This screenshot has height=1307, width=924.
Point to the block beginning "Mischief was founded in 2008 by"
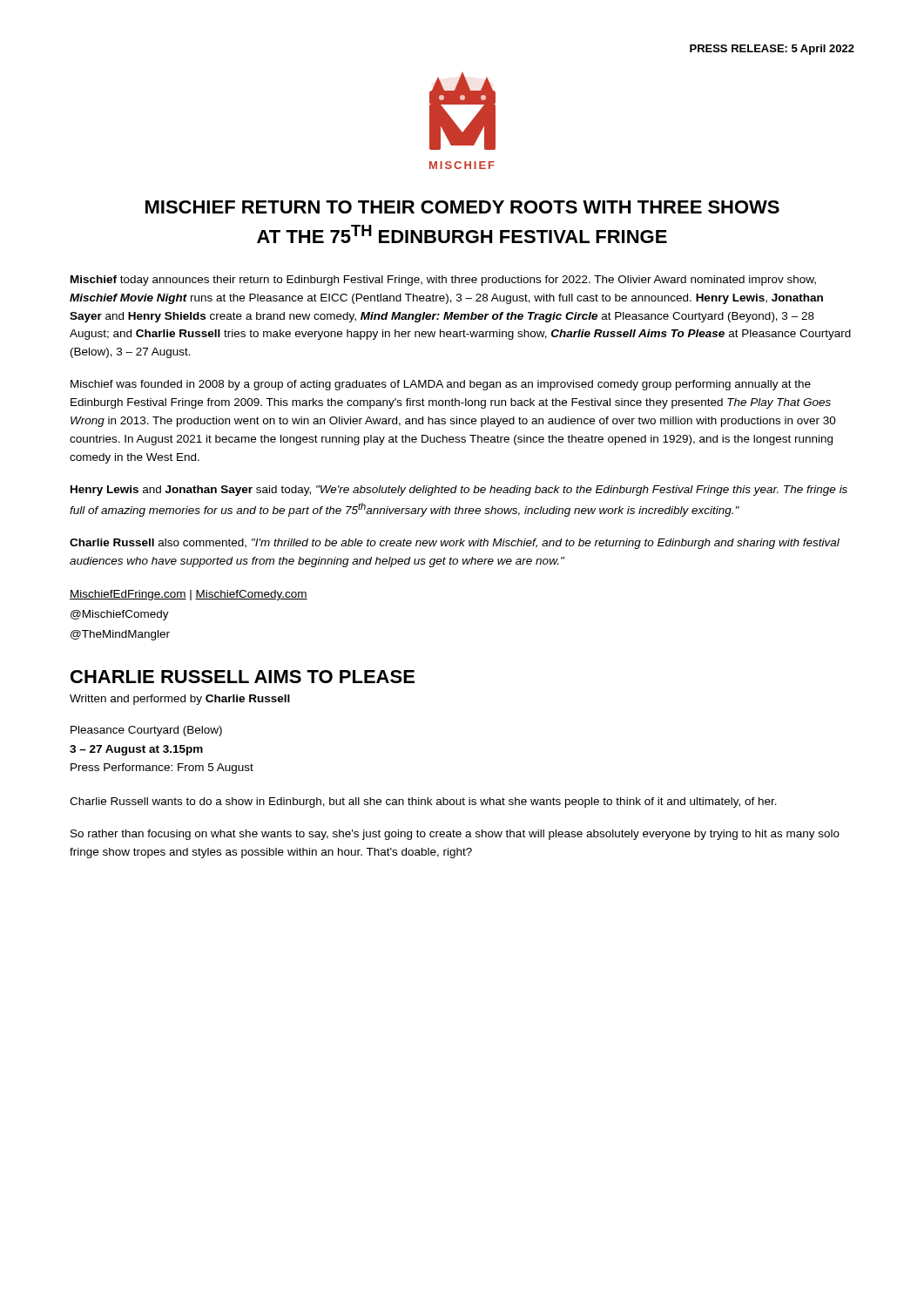pos(453,421)
